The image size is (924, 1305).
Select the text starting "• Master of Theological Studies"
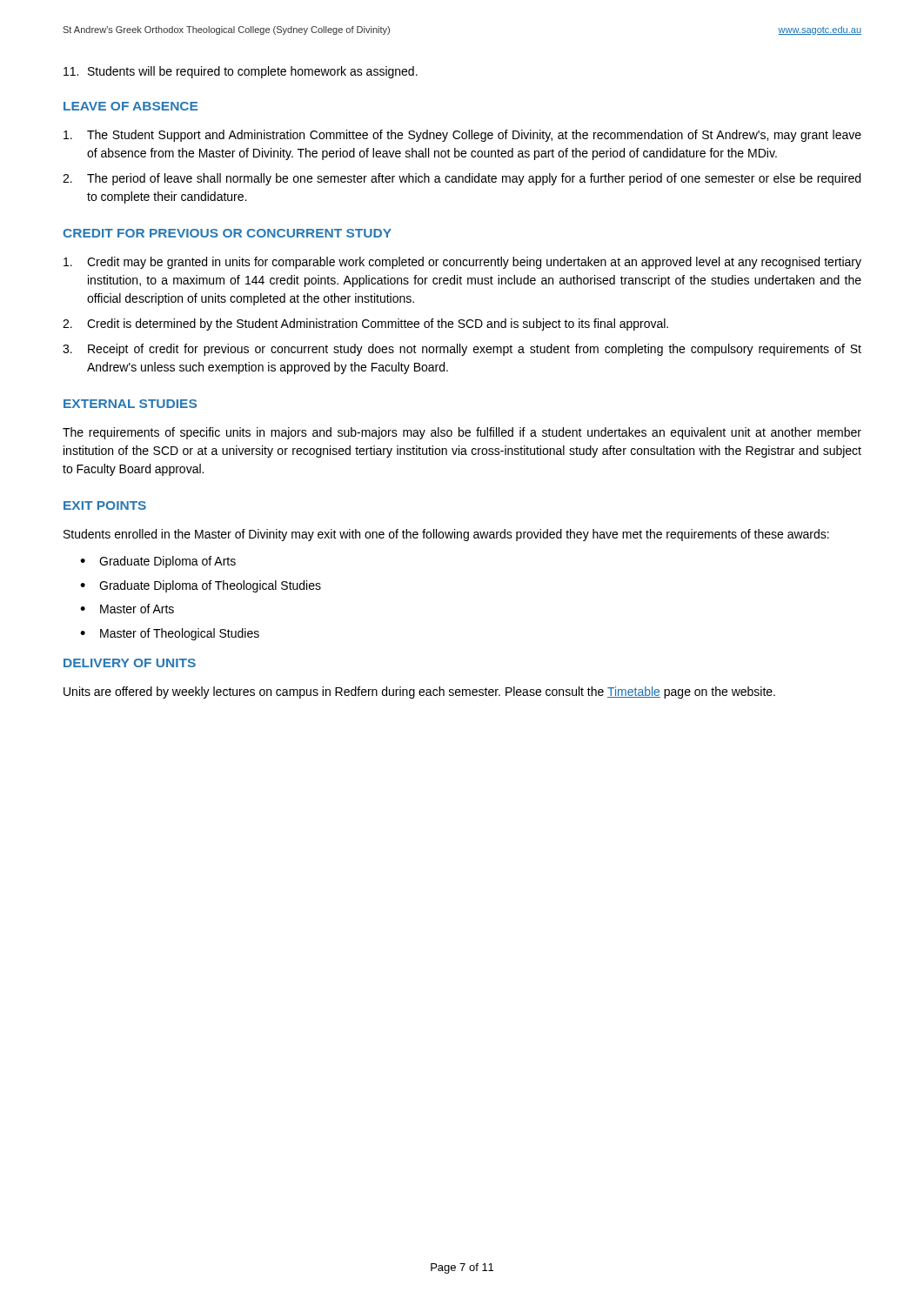(170, 634)
